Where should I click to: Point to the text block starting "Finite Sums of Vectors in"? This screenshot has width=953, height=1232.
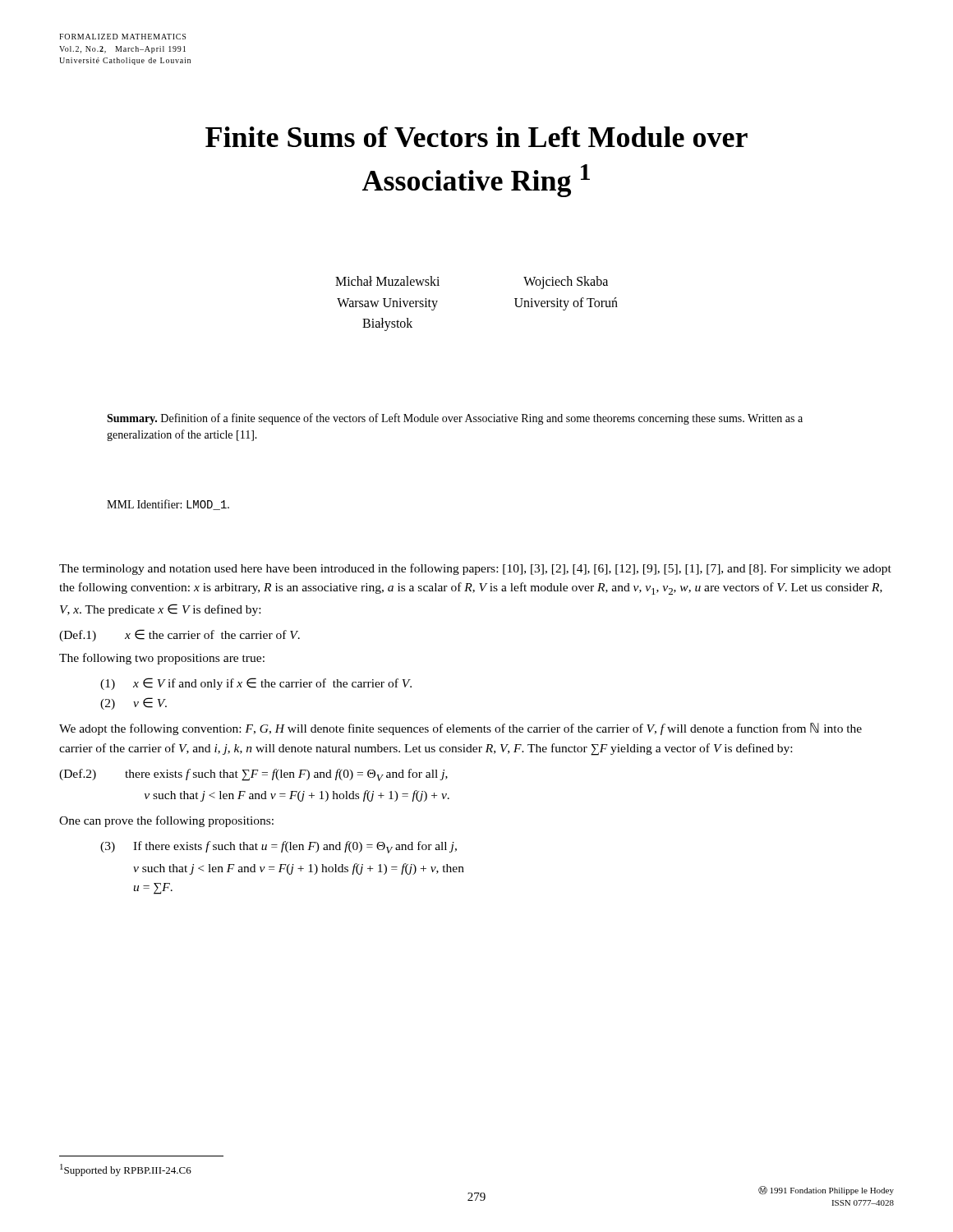(x=476, y=159)
